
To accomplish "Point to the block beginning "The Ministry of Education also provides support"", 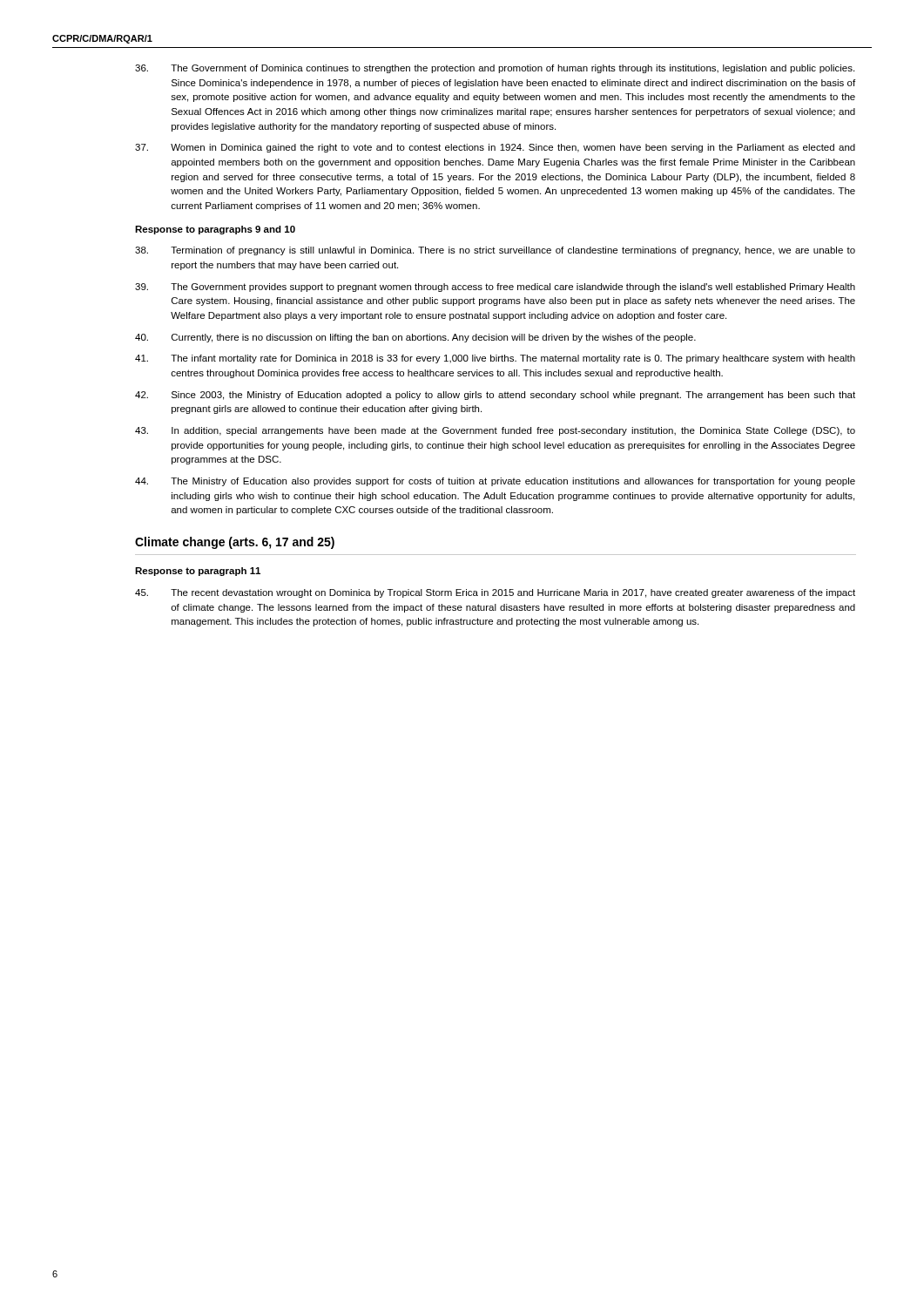I will point(495,496).
